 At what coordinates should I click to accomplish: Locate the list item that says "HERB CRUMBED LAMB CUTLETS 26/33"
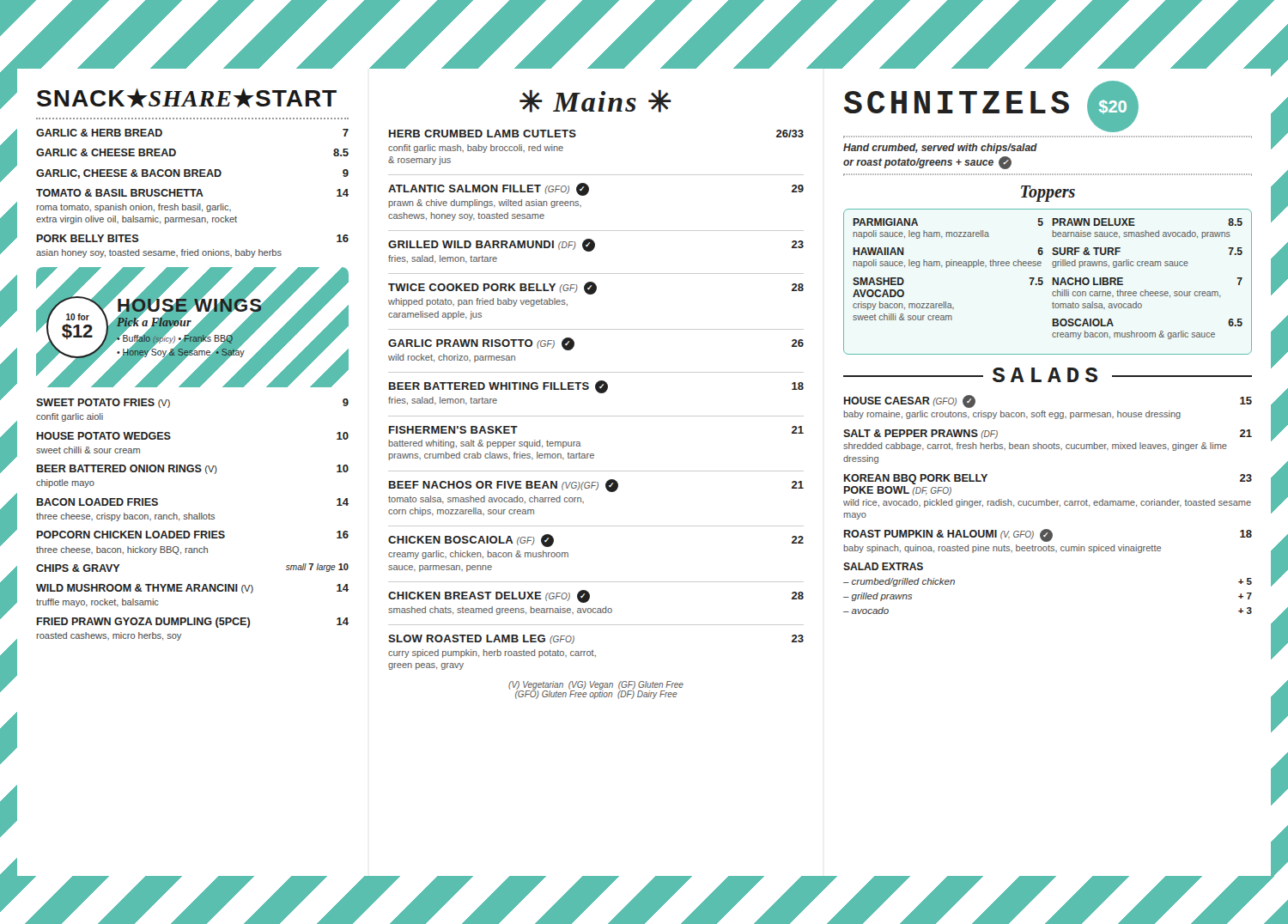(x=477, y=134)
